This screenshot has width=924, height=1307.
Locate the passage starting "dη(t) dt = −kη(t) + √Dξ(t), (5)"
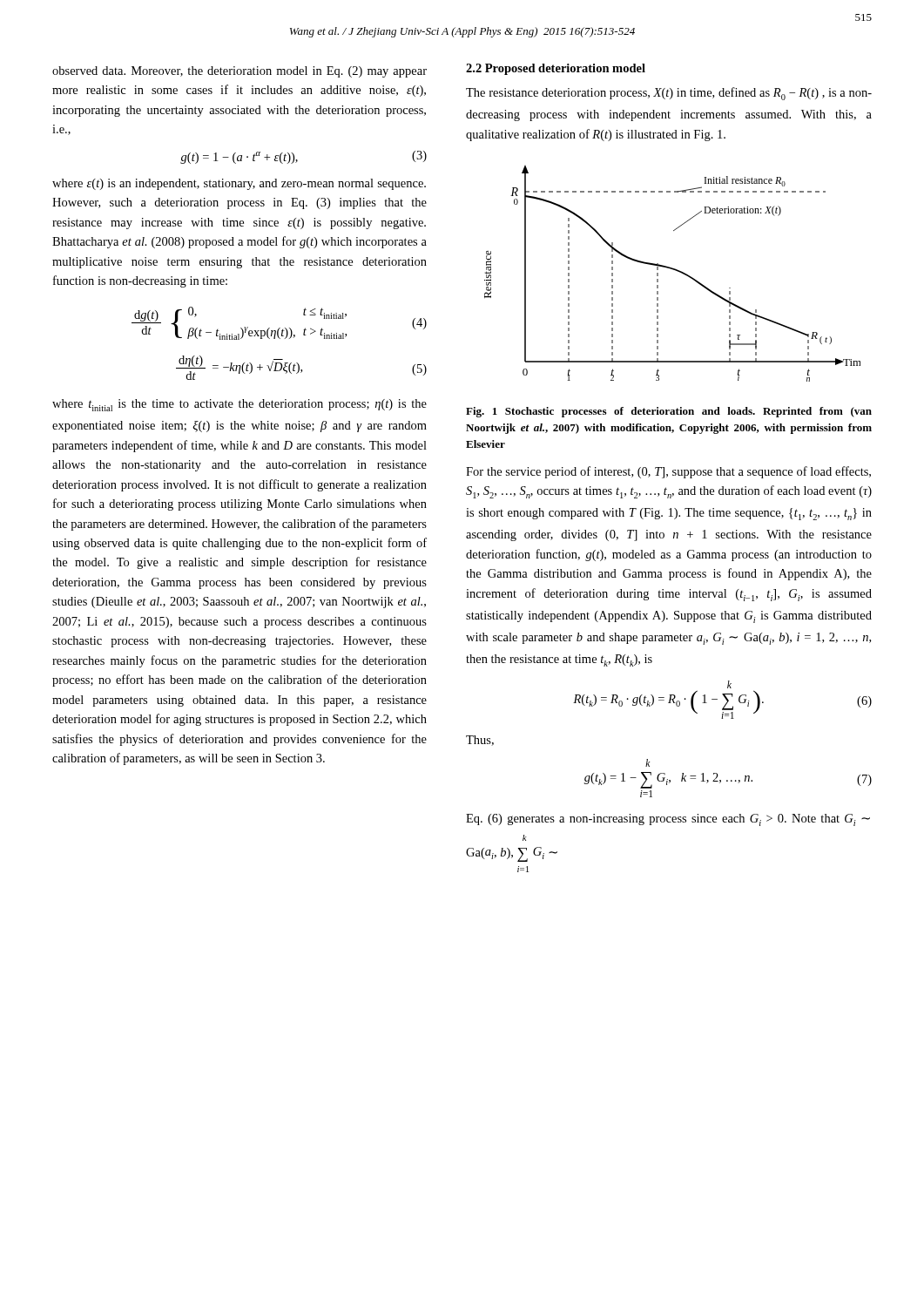pos(301,368)
